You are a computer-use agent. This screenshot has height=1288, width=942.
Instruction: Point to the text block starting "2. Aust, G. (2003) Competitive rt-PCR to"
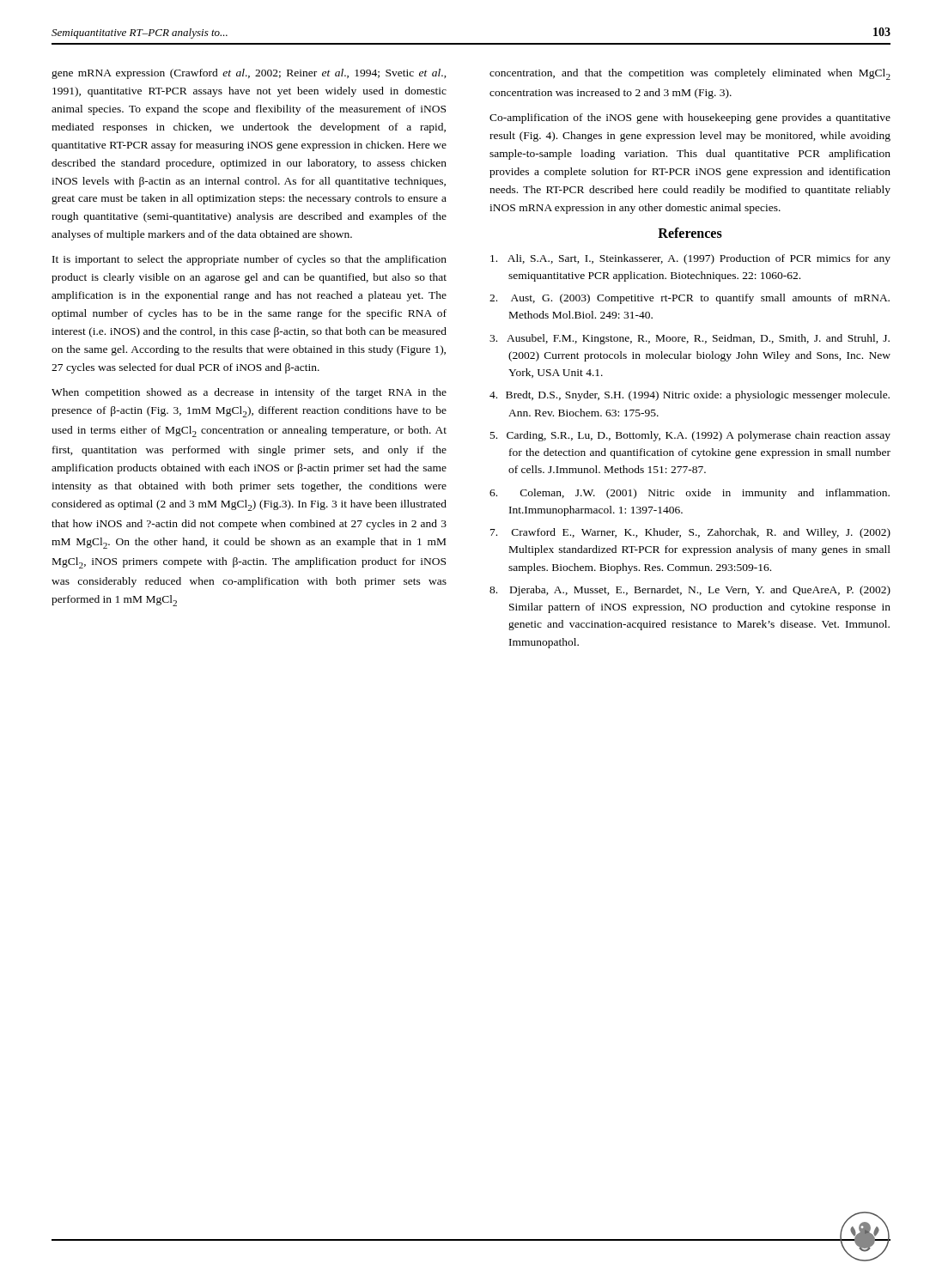tap(690, 306)
